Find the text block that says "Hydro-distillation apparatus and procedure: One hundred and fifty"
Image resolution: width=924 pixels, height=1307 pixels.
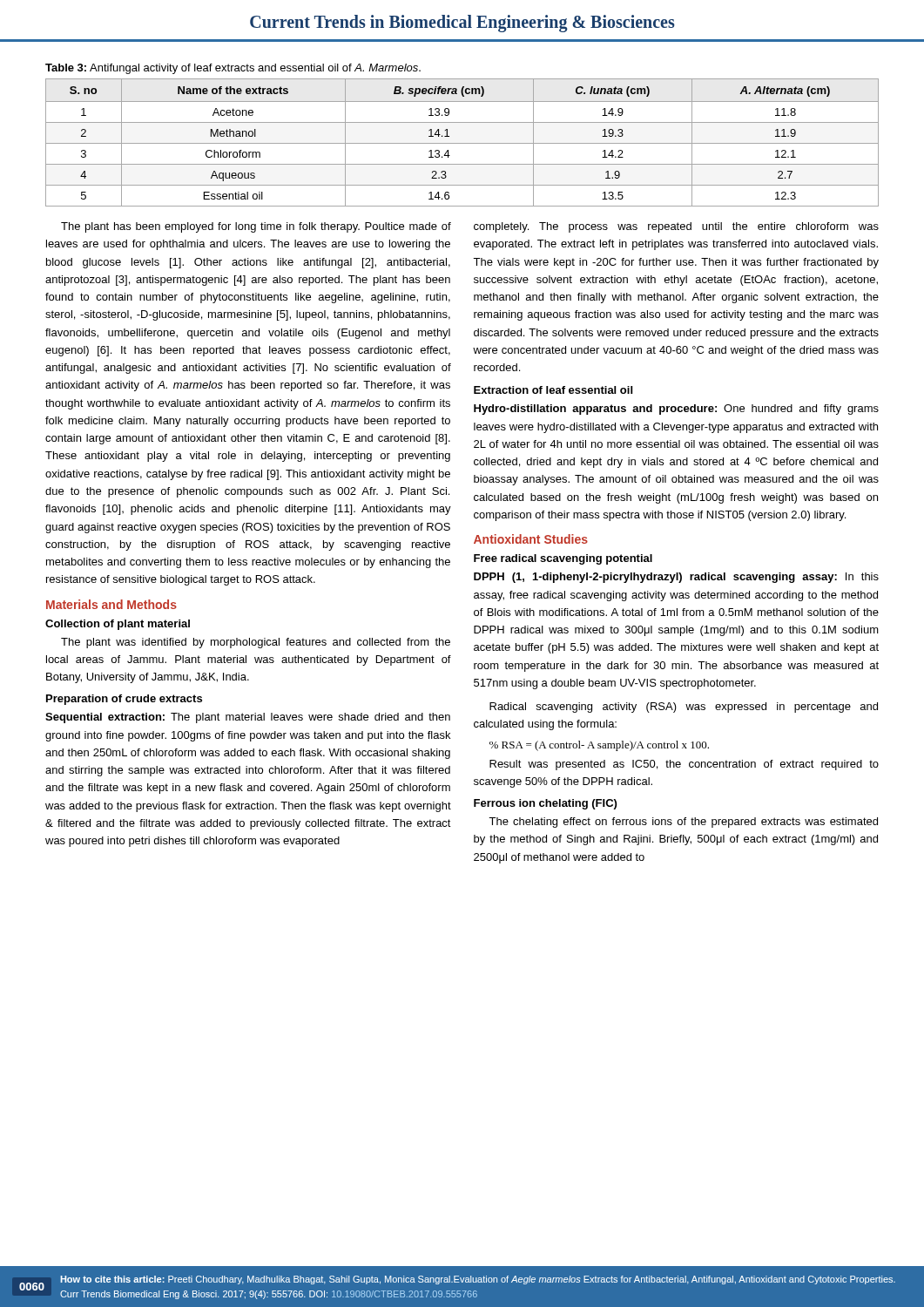tap(676, 462)
